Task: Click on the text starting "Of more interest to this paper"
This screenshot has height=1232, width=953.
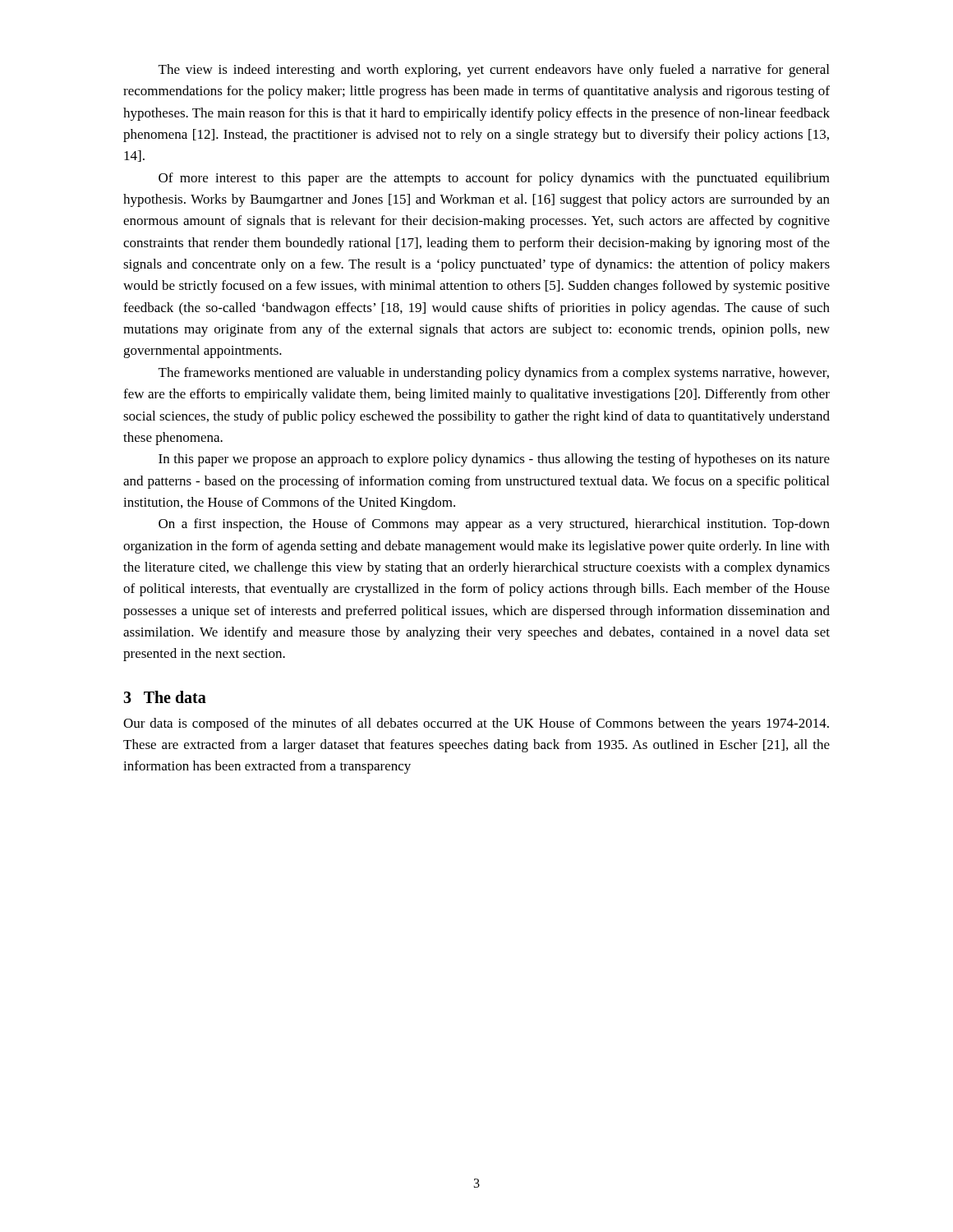Action: (476, 265)
